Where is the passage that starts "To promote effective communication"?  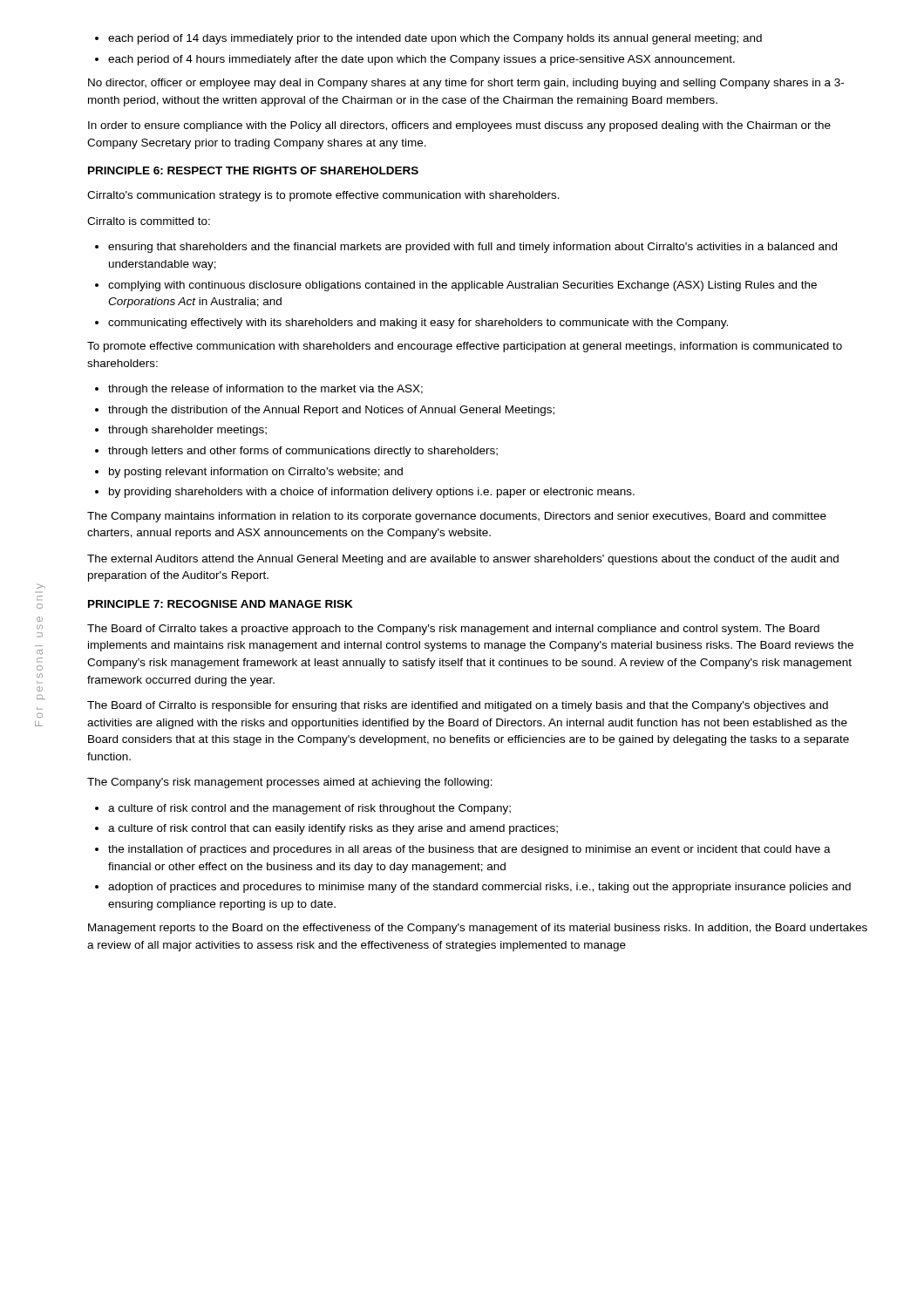(479, 355)
